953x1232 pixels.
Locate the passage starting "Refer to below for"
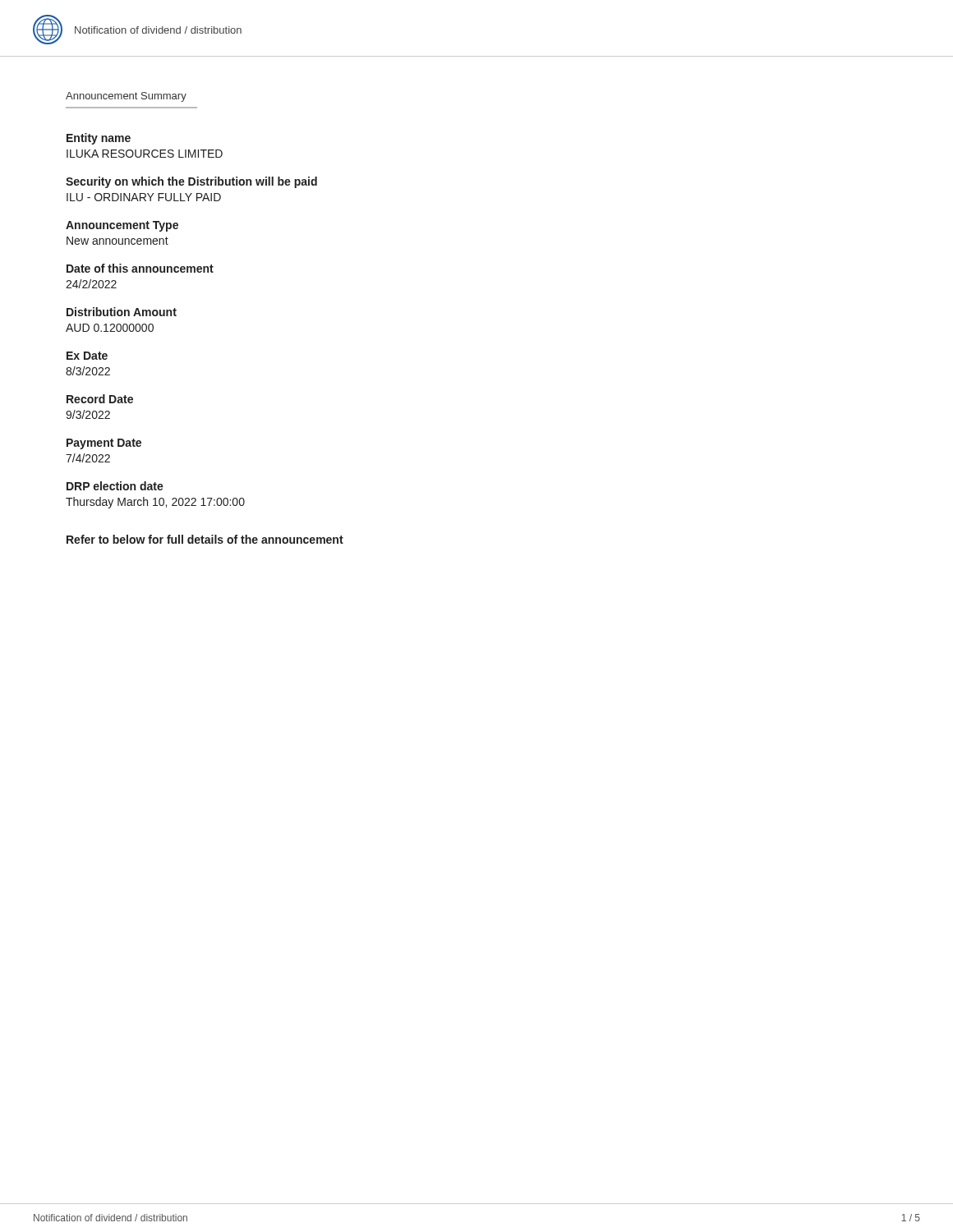[x=204, y=540]
